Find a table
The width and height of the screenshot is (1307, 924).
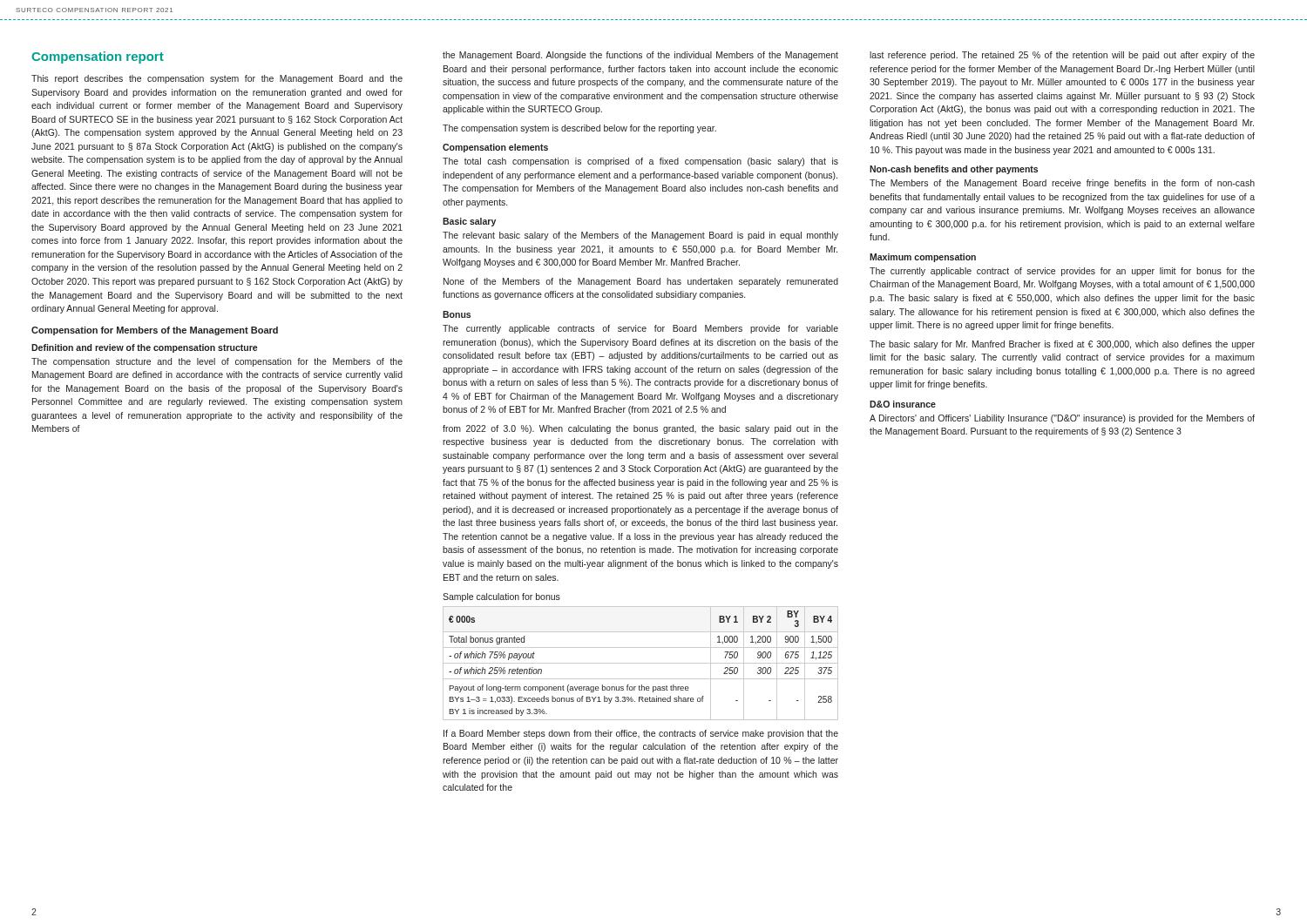pyautogui.click(x=640, y=663)
